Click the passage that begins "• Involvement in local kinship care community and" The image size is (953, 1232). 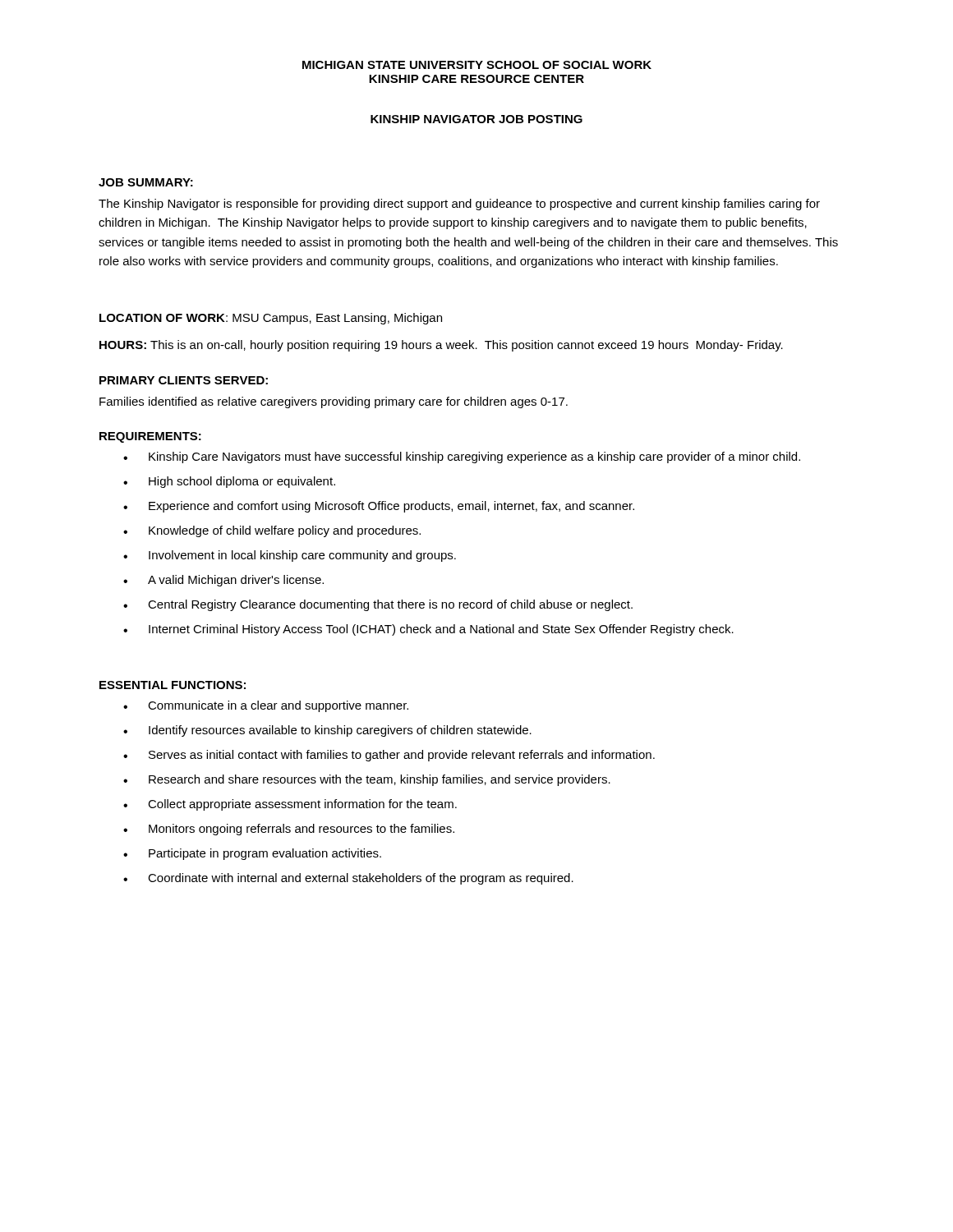(x=290, y=556)
